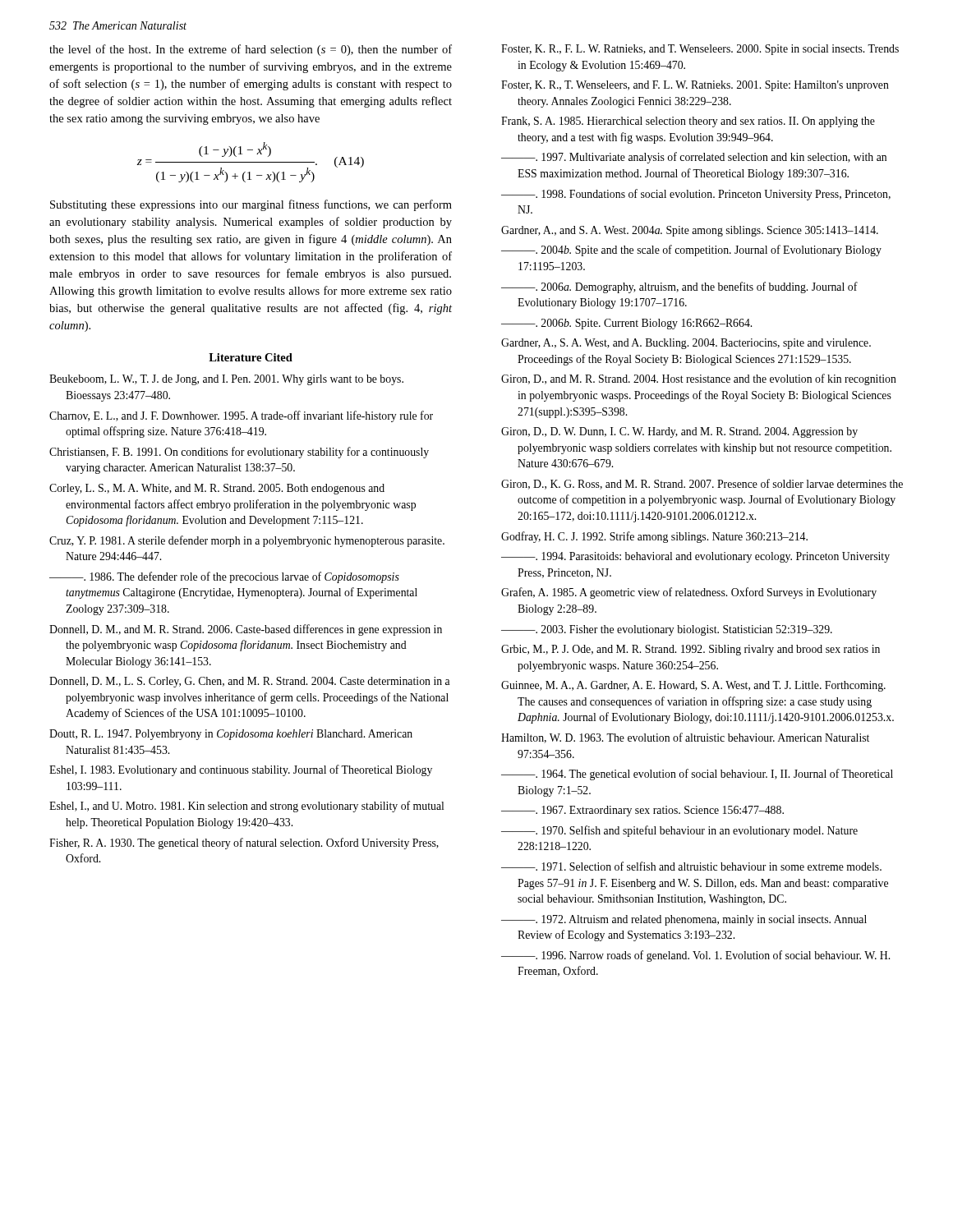
Task: Click the passage that begins "the level of the host."
Action: coord(251,84)
